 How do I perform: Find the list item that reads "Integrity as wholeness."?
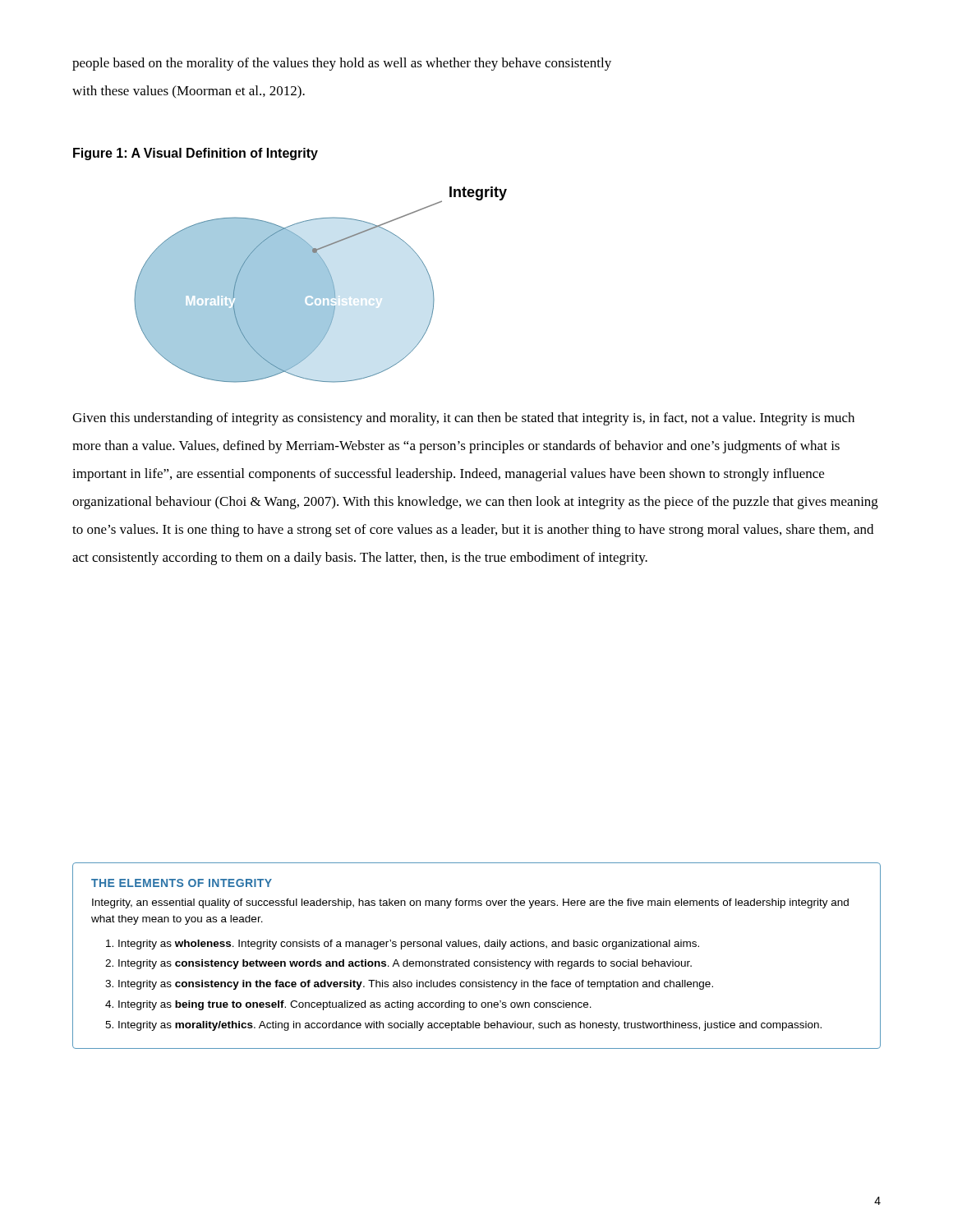(x=409, y=943)
